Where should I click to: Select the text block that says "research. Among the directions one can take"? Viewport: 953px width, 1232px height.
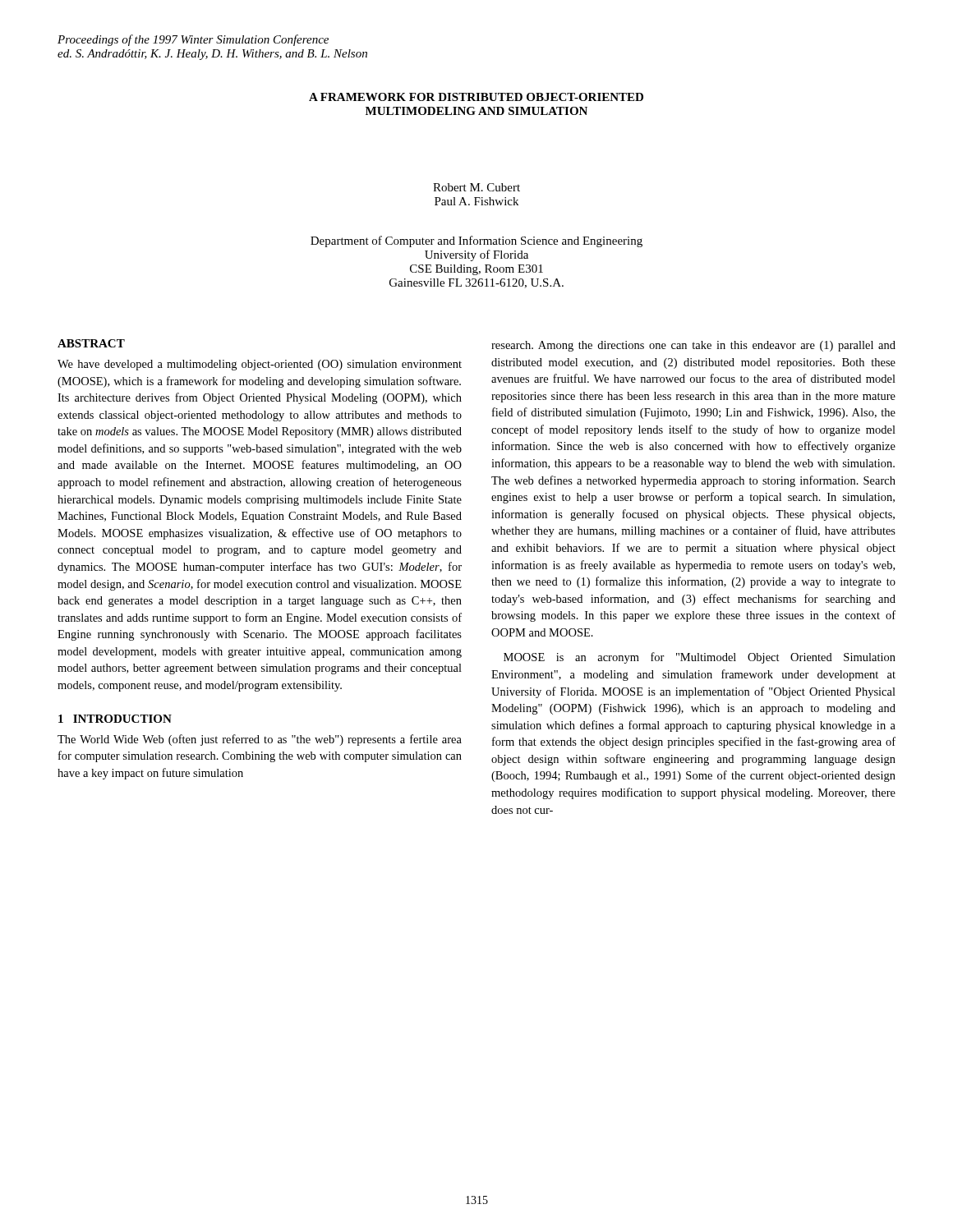pos(693,577)
